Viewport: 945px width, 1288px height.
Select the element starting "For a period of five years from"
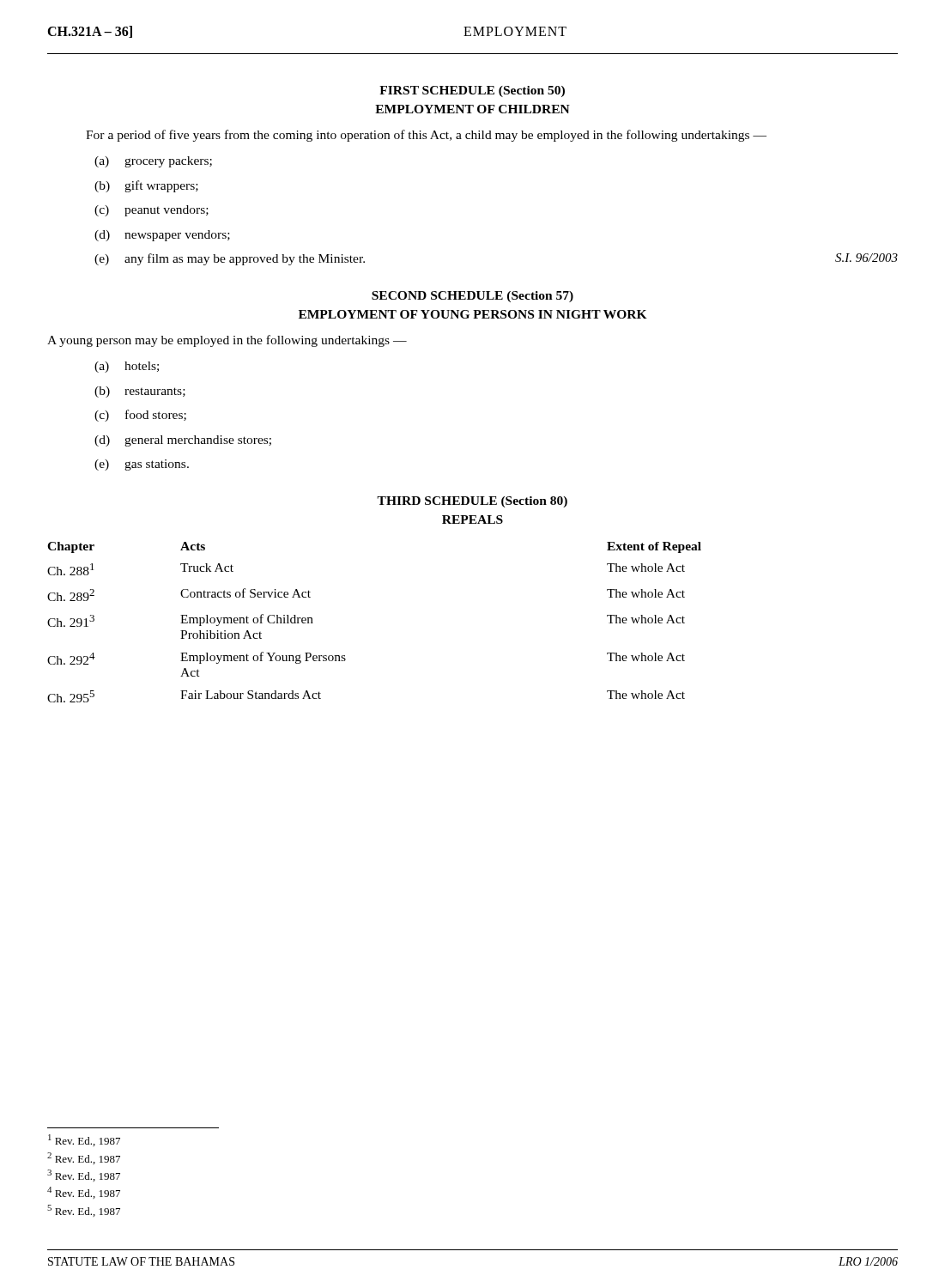pyautogui.click(x=426, y=134)
